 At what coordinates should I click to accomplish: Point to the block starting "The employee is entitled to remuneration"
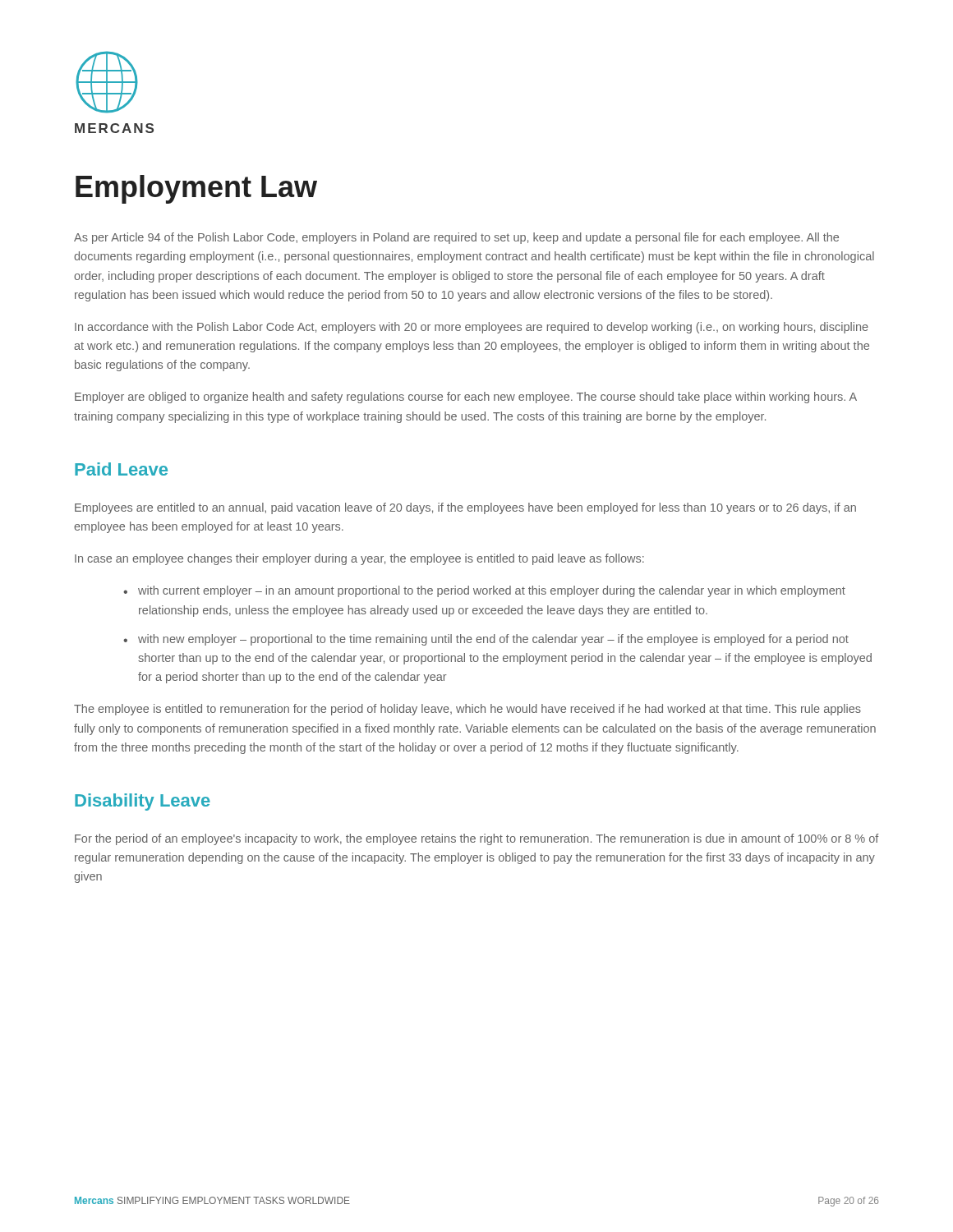tap(475, 728)
